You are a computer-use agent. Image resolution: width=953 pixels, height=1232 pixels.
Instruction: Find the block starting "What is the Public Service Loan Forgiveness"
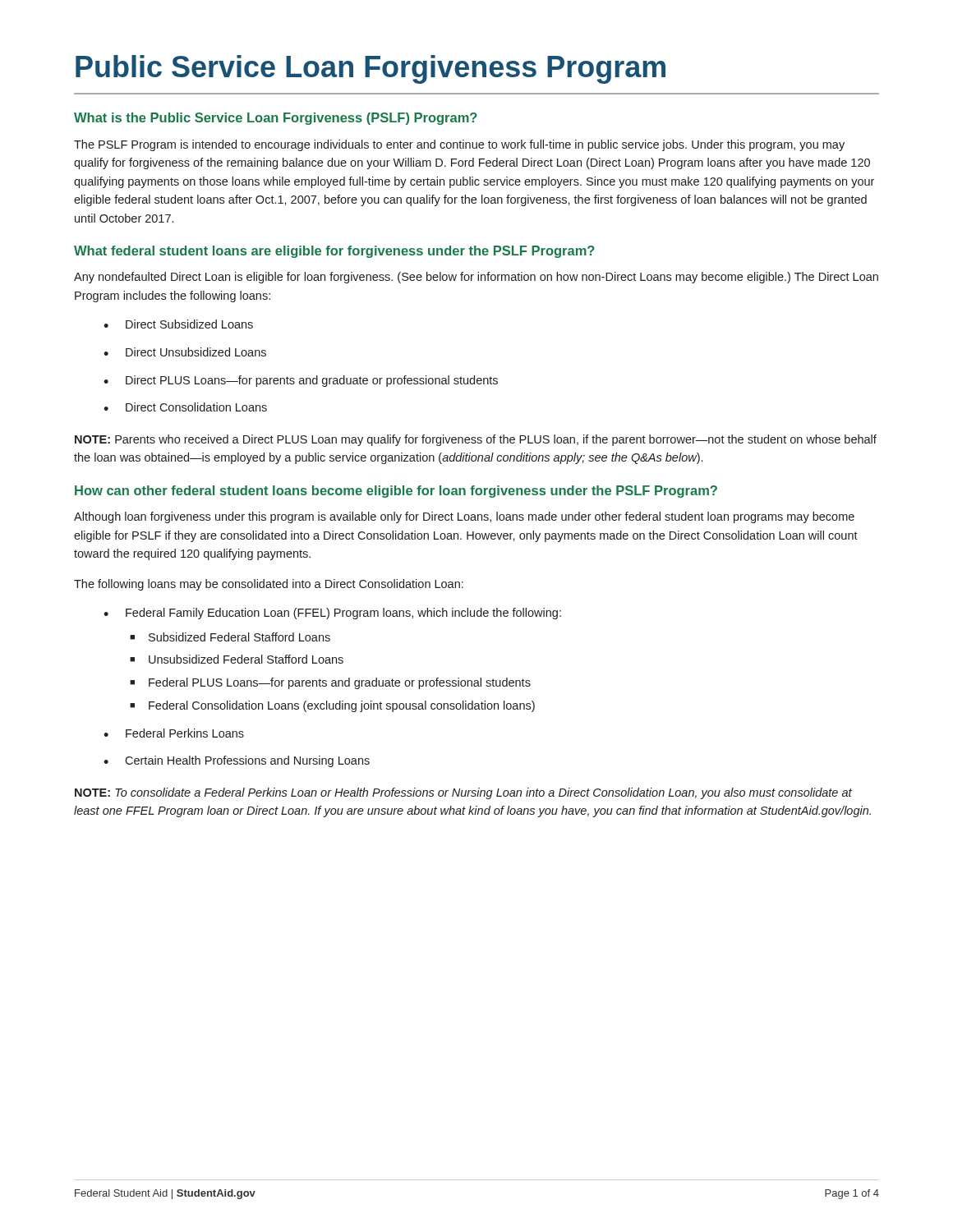click(476, 118)
